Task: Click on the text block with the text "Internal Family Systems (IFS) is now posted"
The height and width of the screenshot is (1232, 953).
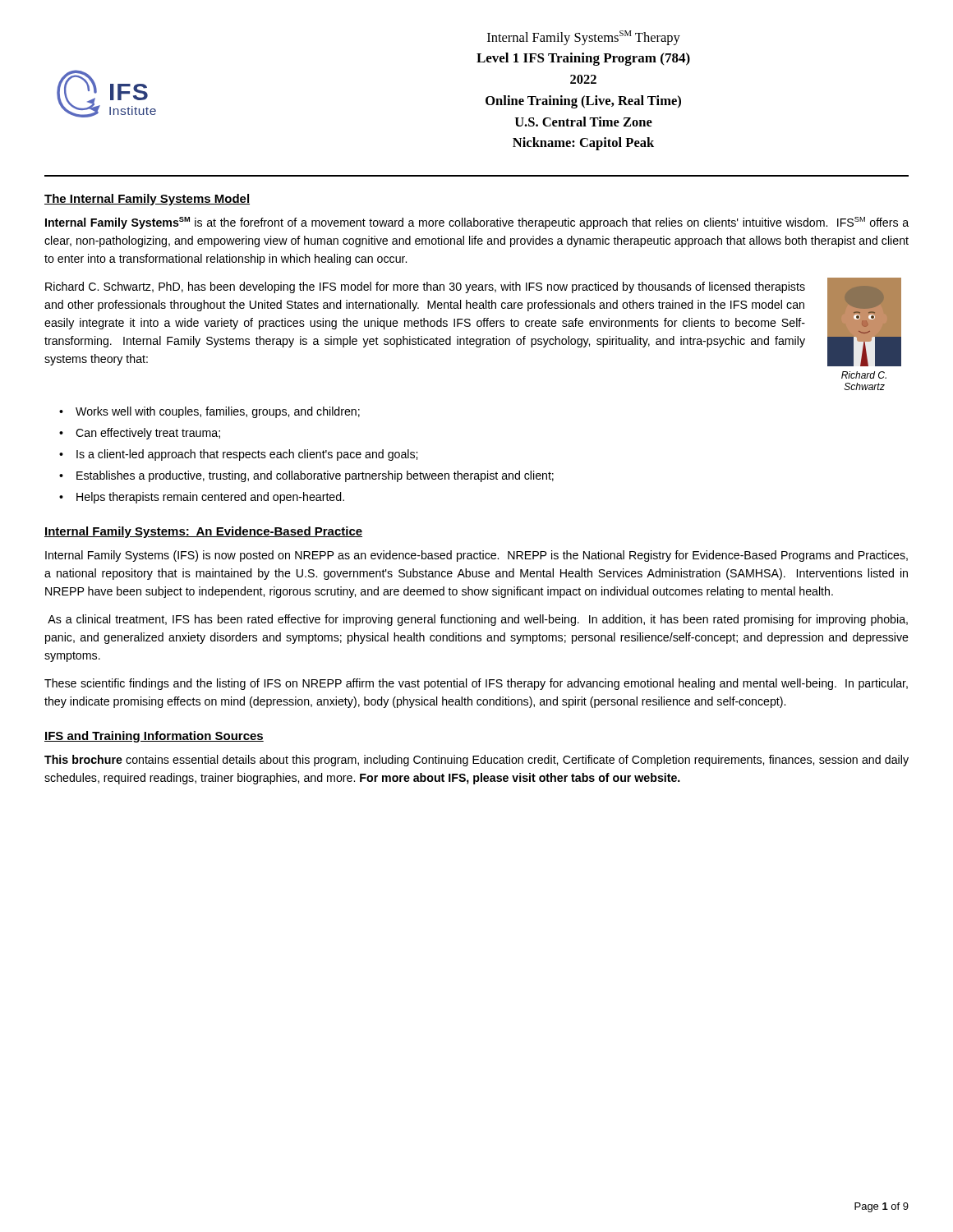Action: pos(476,573)
